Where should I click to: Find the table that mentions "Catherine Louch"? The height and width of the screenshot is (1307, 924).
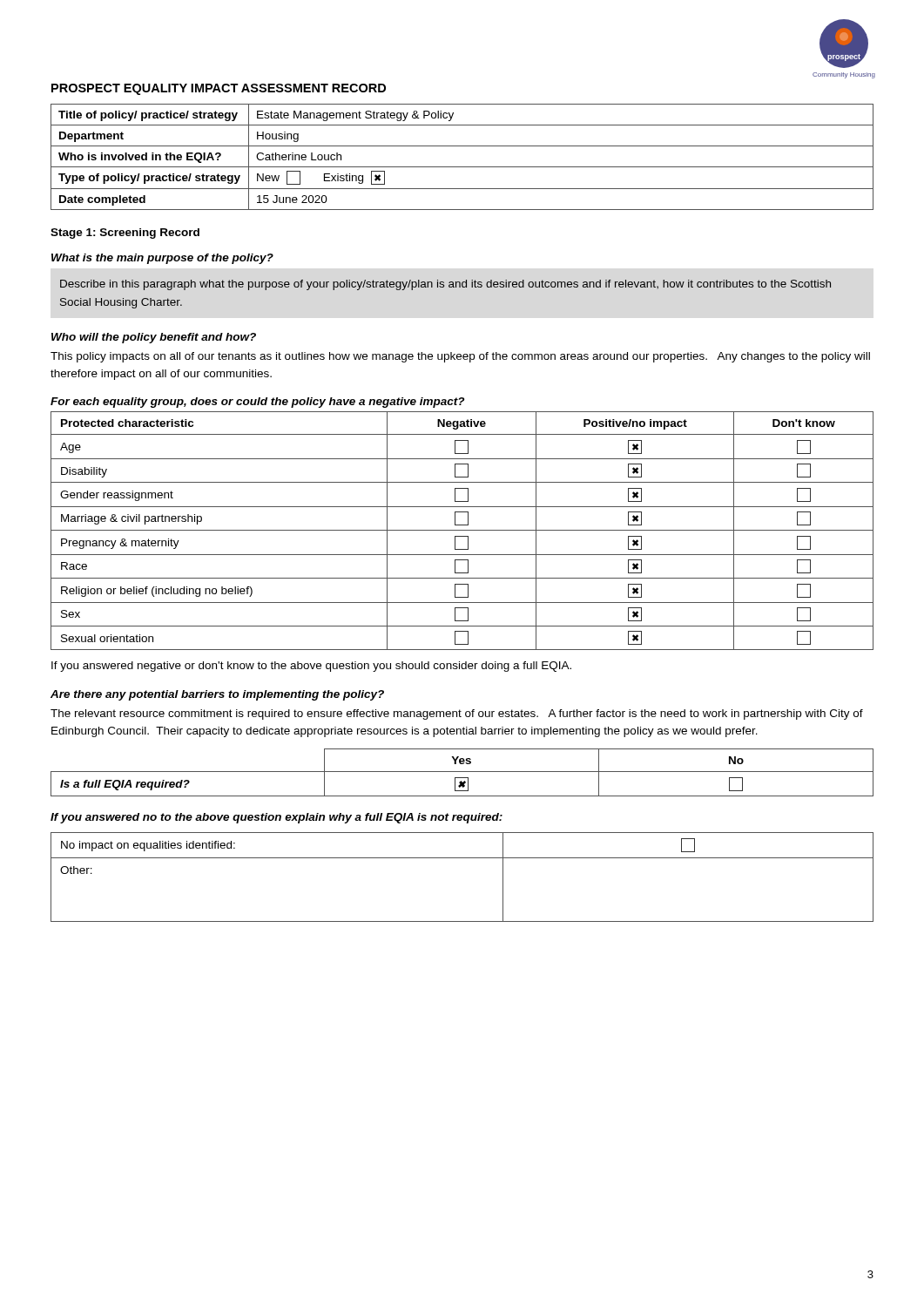462,157
